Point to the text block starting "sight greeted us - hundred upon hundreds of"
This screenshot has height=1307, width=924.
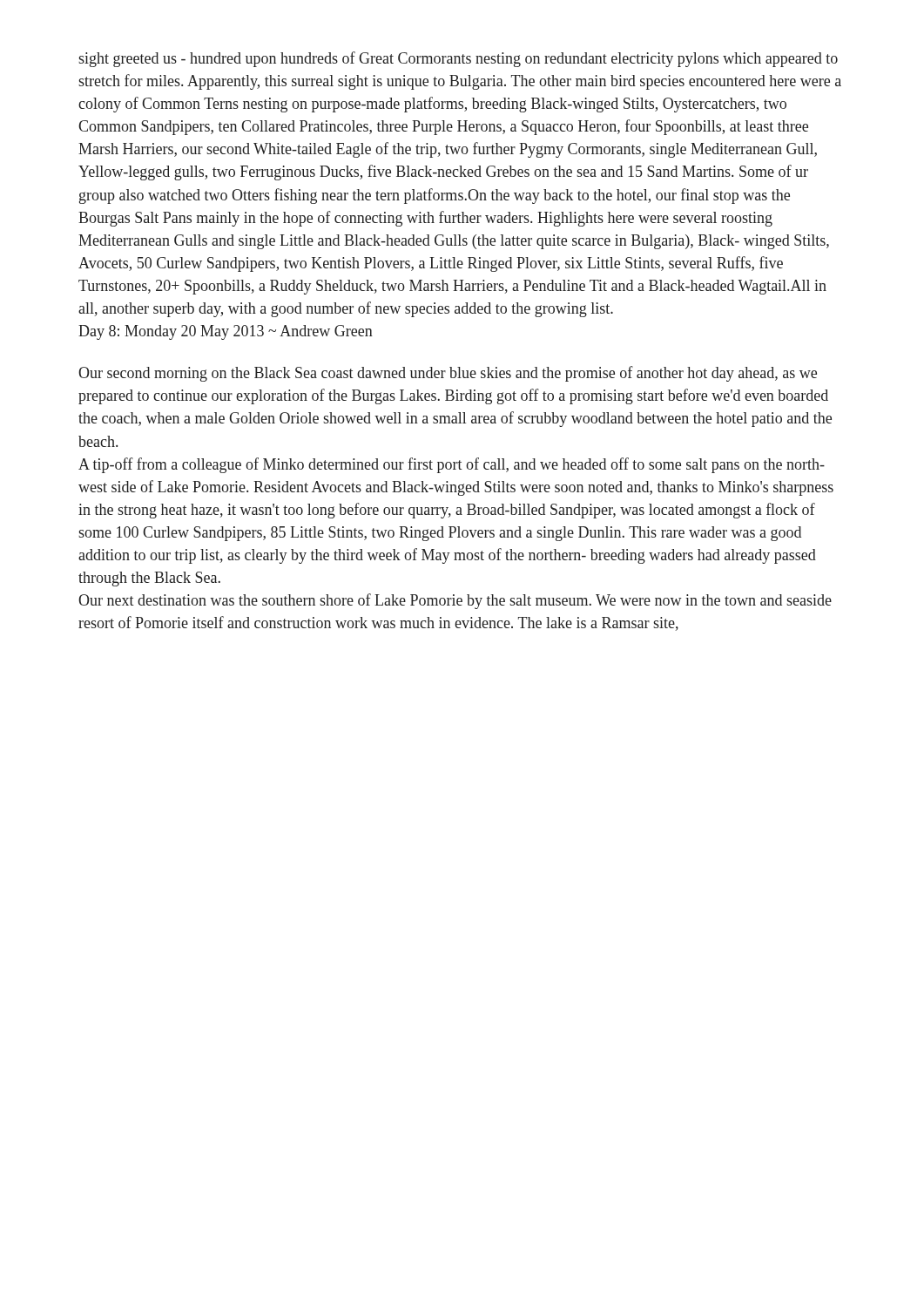click(x=460, y=195)
